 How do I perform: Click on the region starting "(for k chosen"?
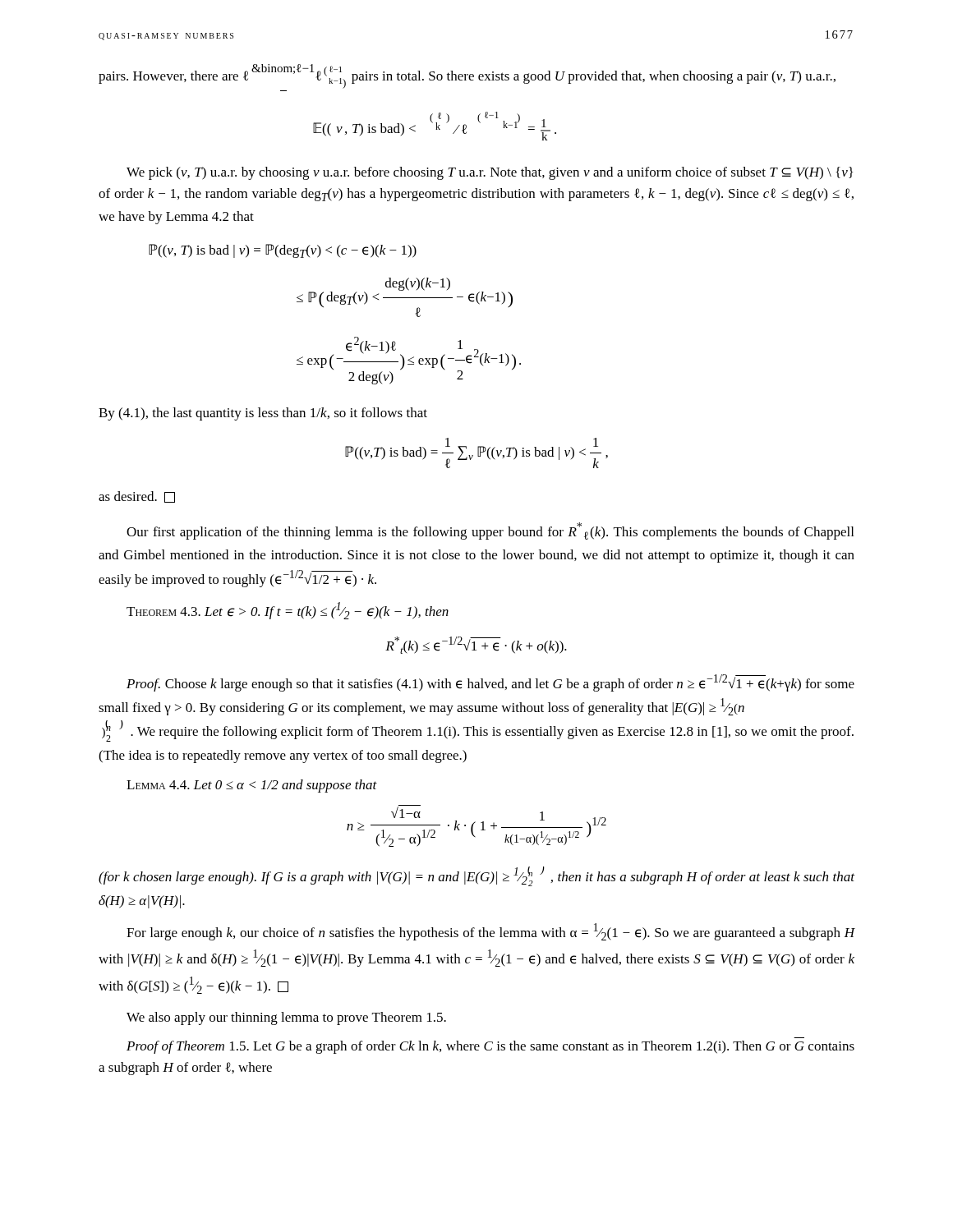pyautogui.click(x=476, y=887)
